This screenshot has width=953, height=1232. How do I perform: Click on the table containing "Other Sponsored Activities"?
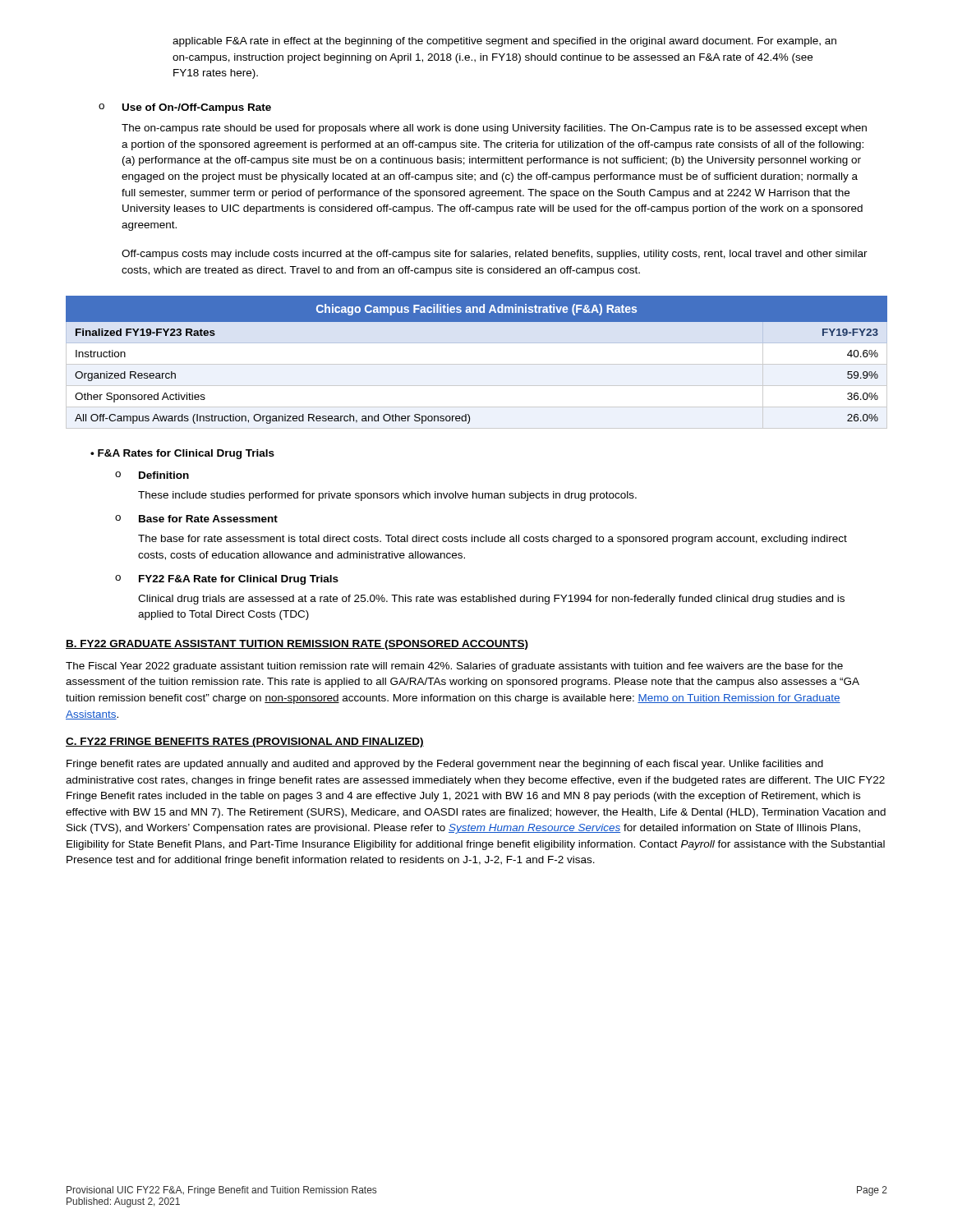pos(476,362)
